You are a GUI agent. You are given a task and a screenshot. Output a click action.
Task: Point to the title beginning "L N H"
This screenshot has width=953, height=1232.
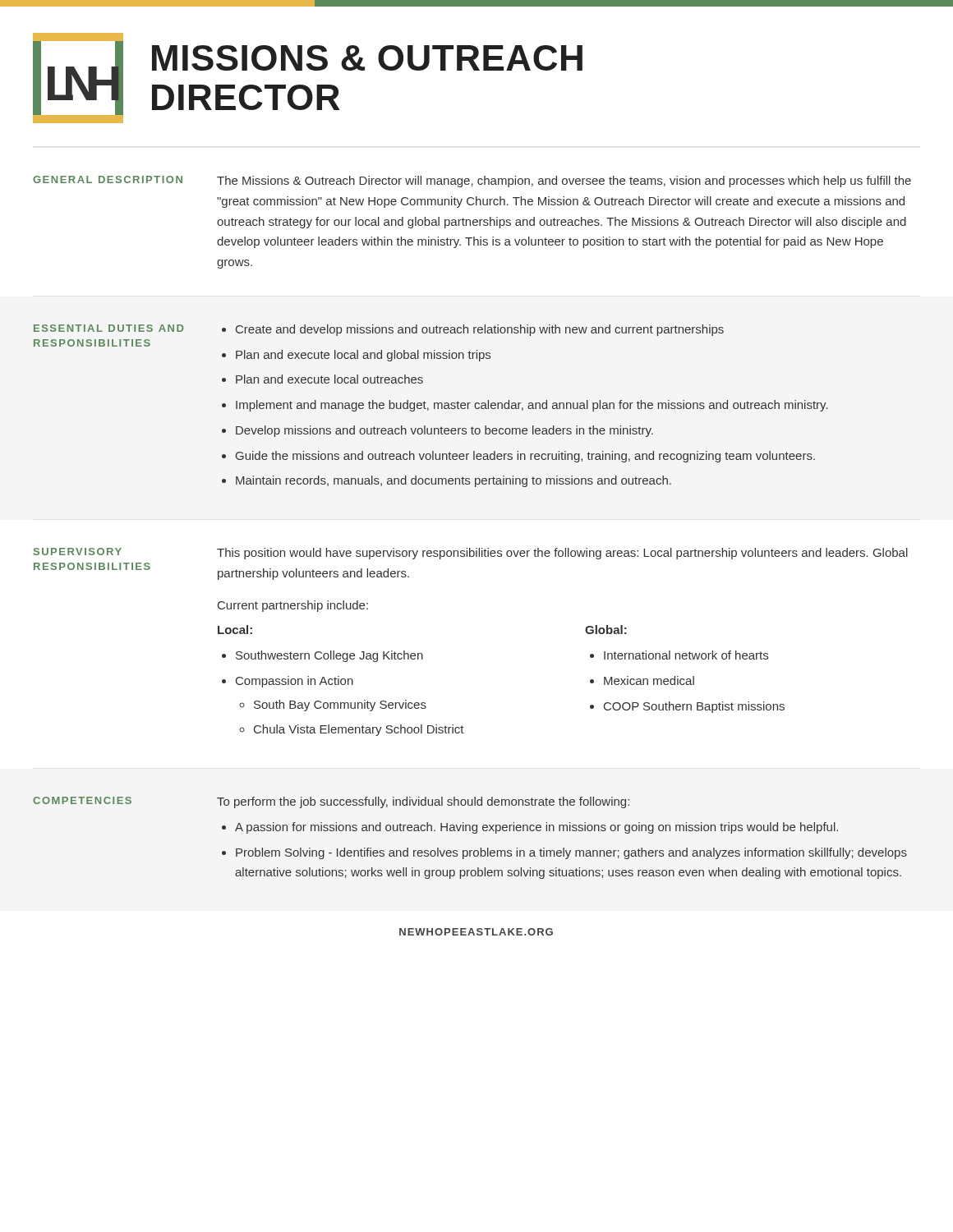309,78
